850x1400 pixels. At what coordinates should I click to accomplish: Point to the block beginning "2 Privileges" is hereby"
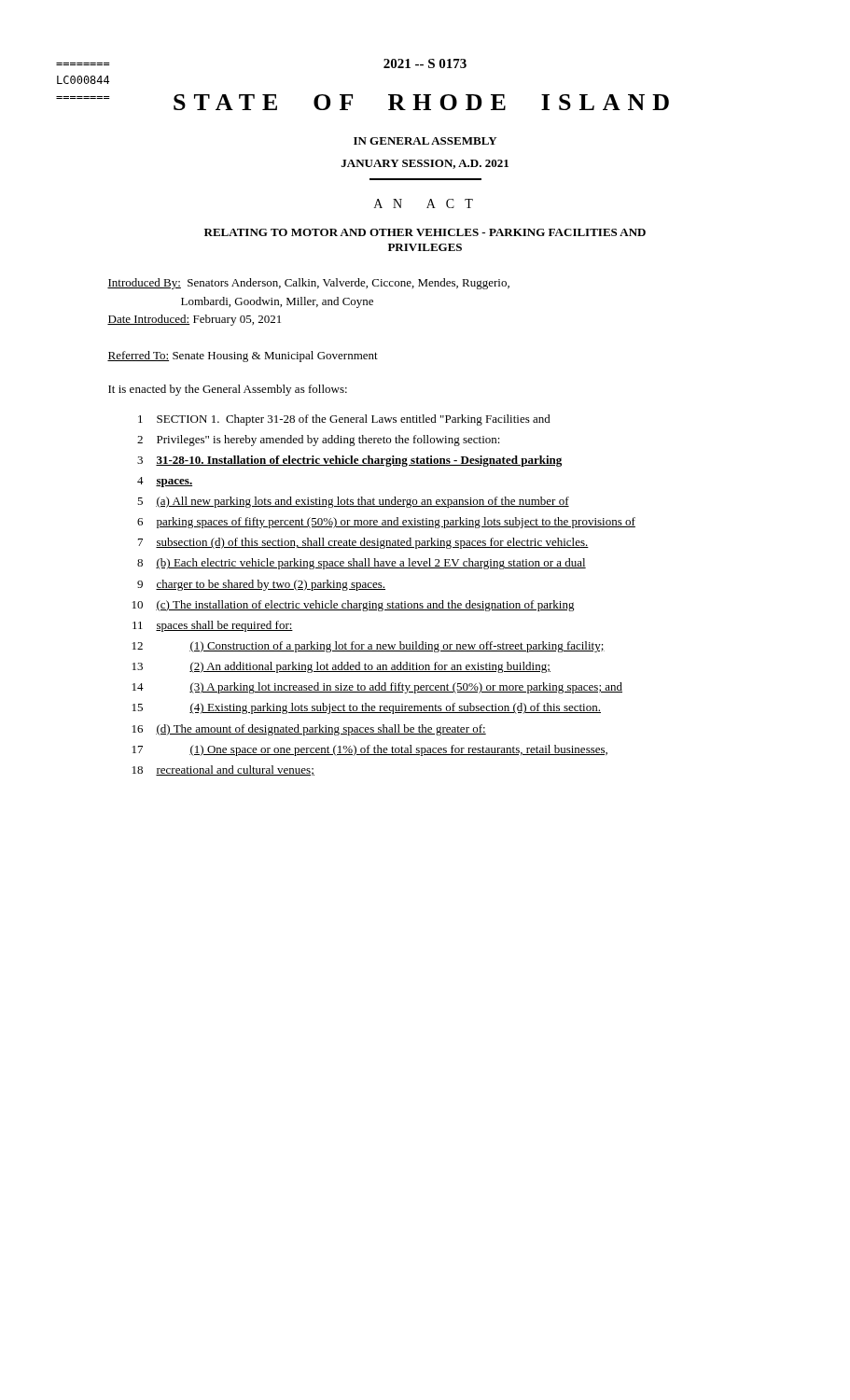425,439
